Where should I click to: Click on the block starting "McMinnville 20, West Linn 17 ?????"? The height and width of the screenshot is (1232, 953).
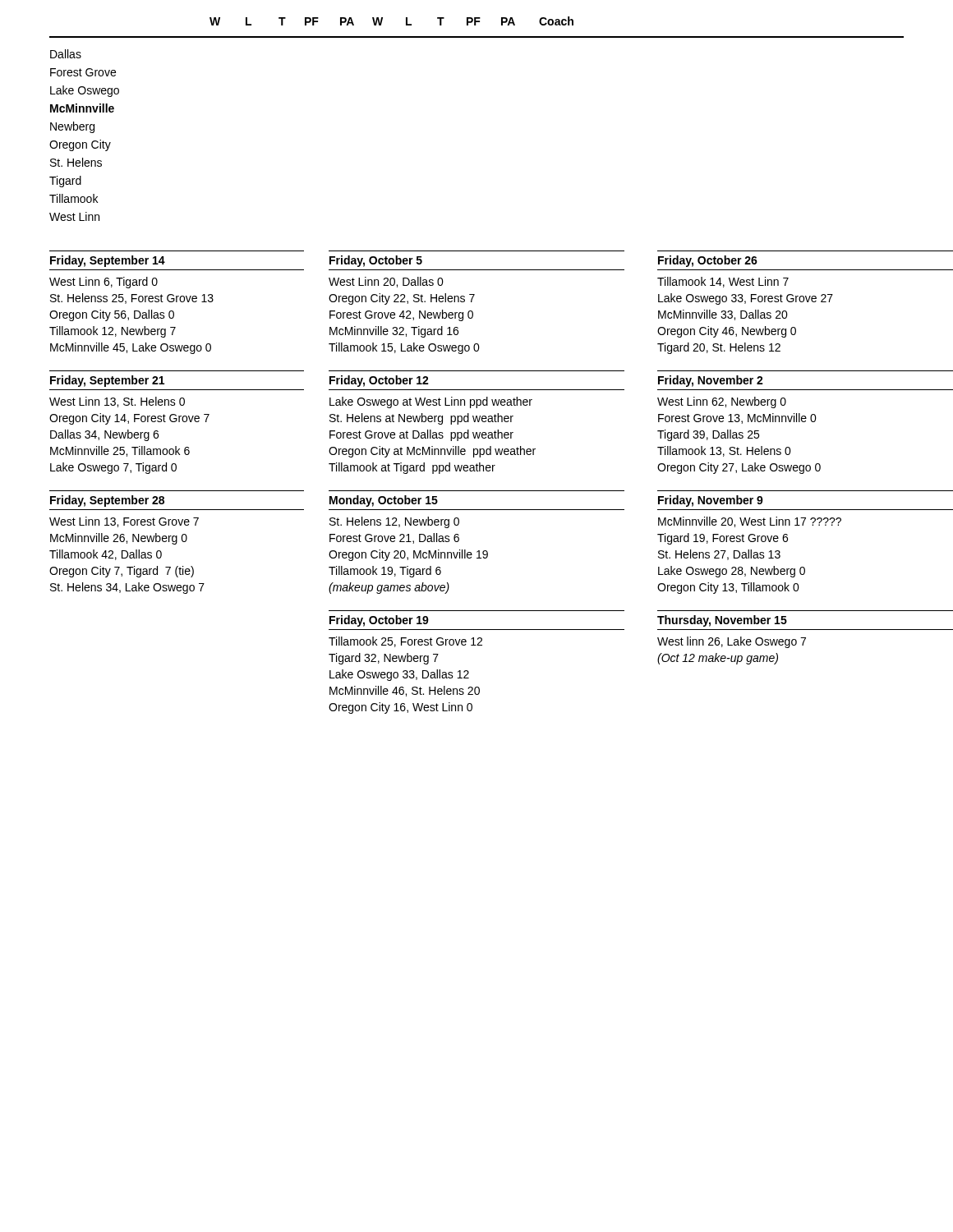point(750,554)
